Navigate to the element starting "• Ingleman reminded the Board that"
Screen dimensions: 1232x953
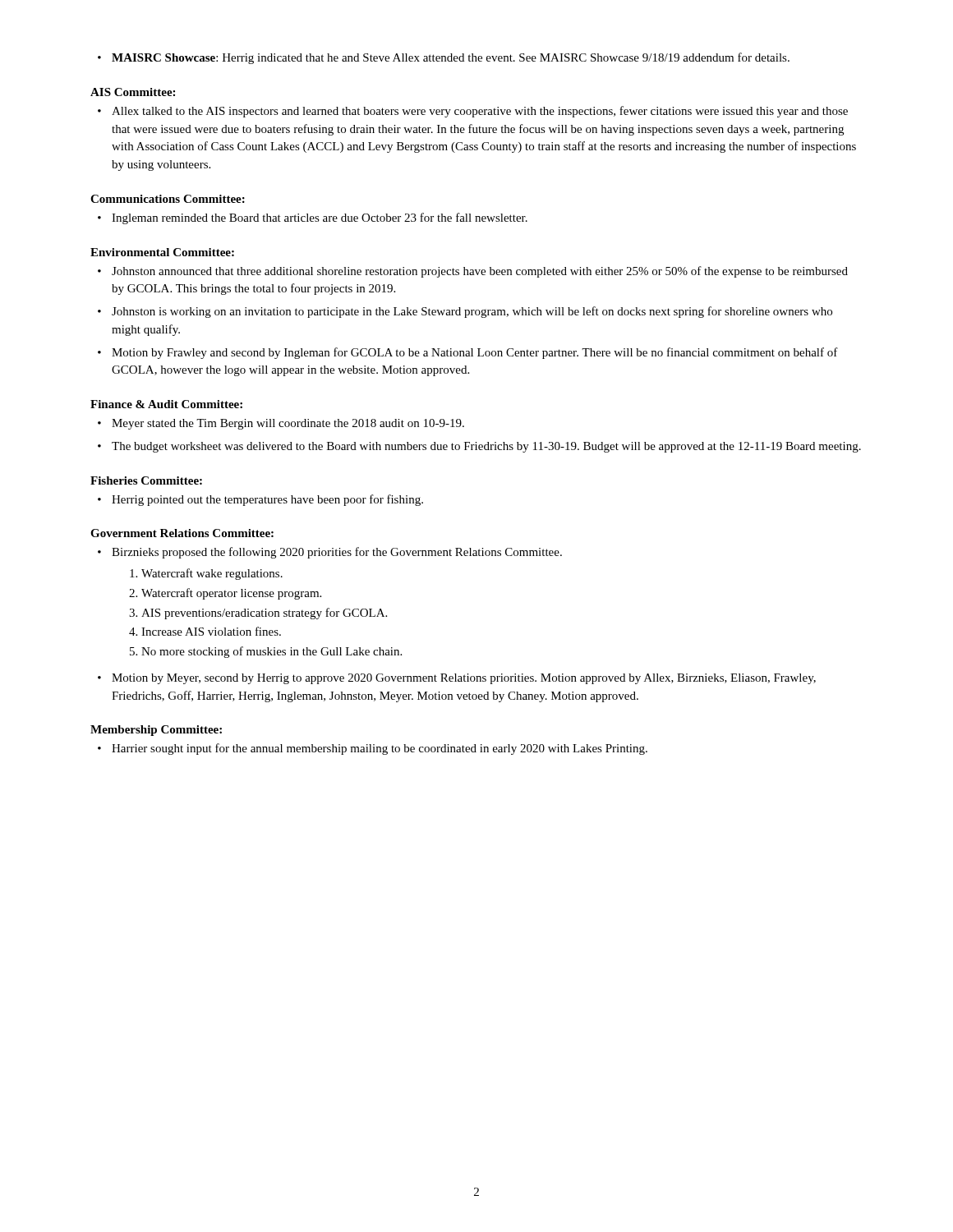476,218
